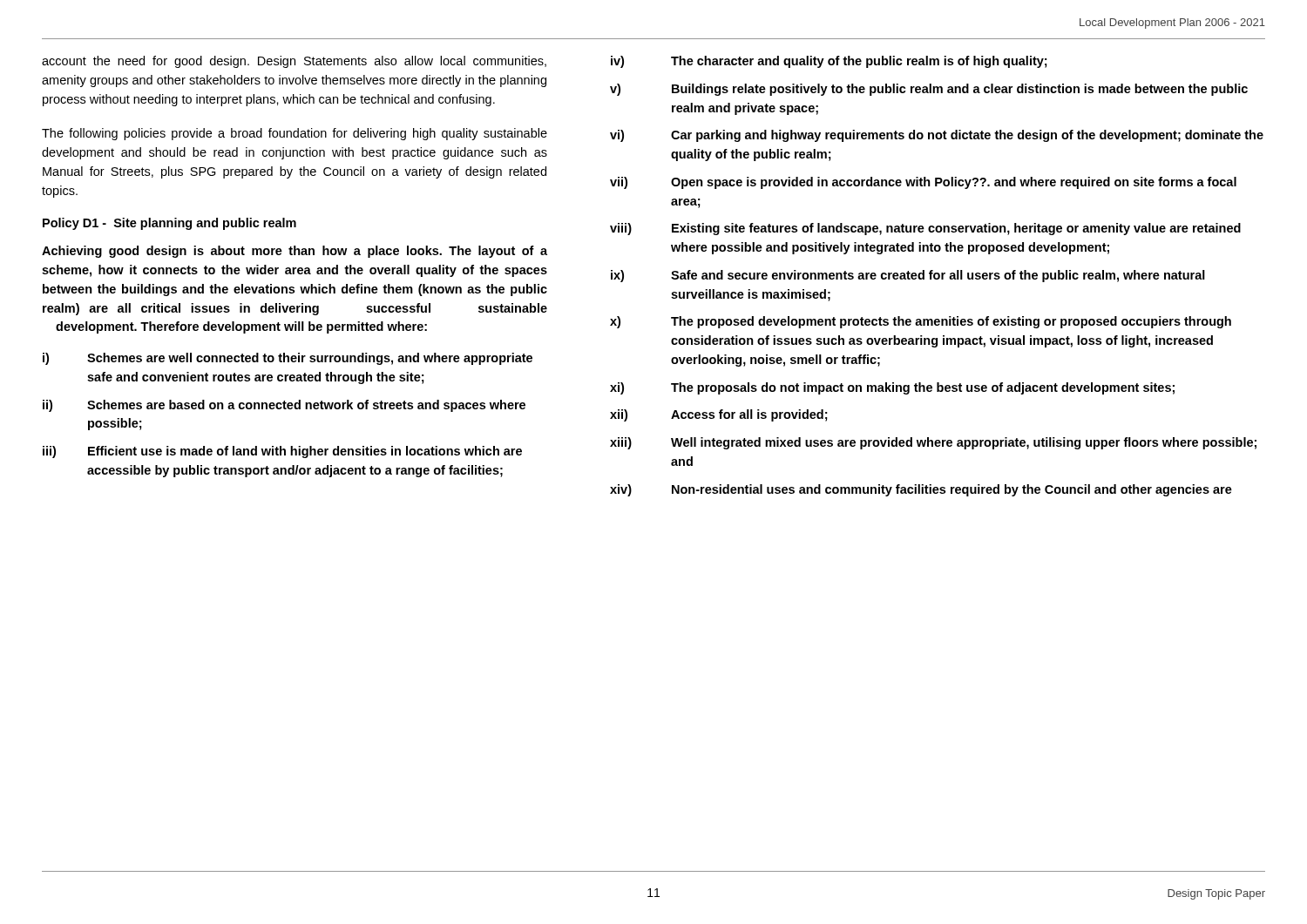Locate the list item that says "xiii) Well integrated mixed uses are provided"
Viewport: 1307px width, 924px height.
point(938,453)
